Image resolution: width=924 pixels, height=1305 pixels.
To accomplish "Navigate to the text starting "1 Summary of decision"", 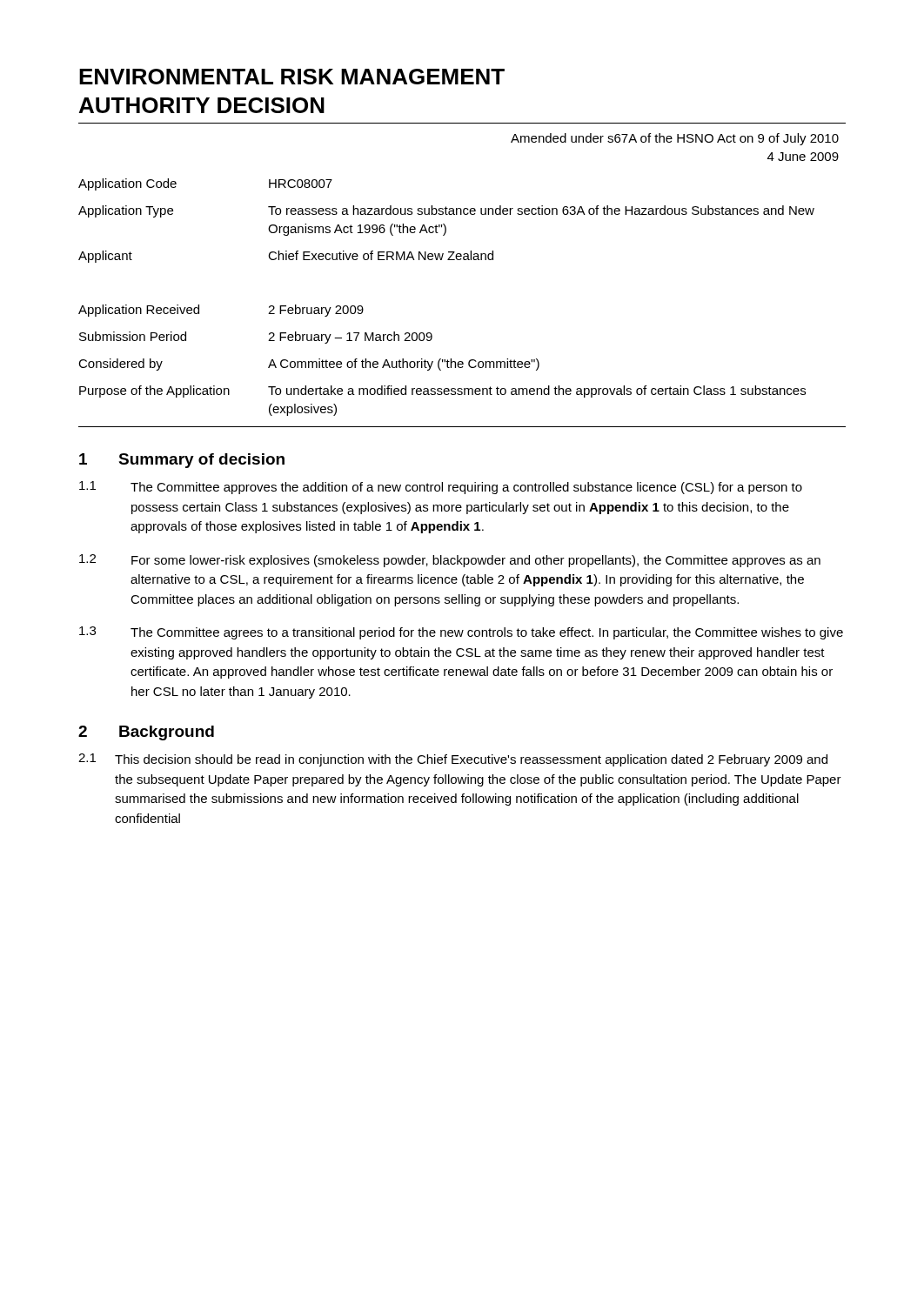I will click(182, 459).
